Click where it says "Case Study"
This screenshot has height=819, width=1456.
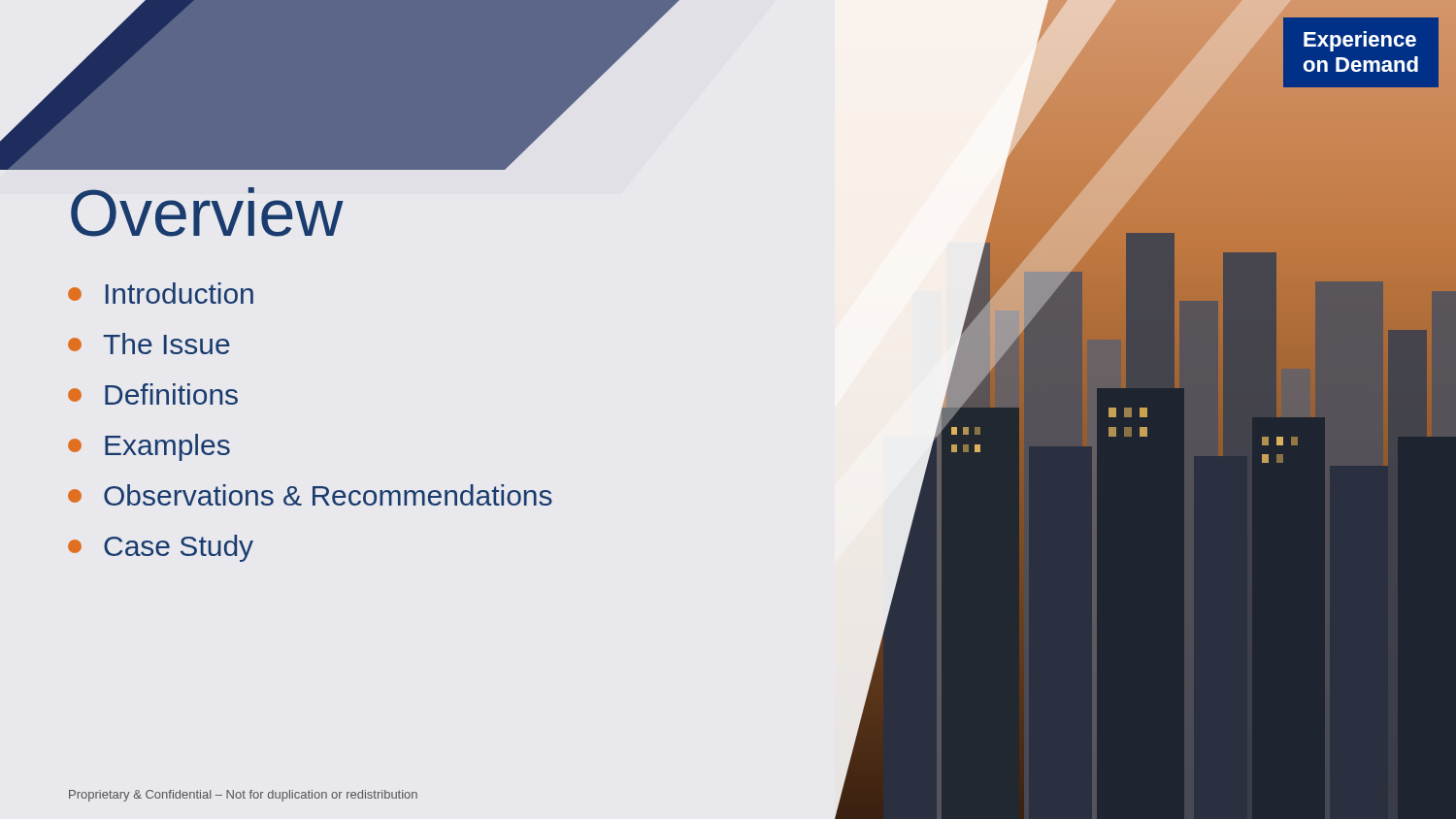point(161,546)
